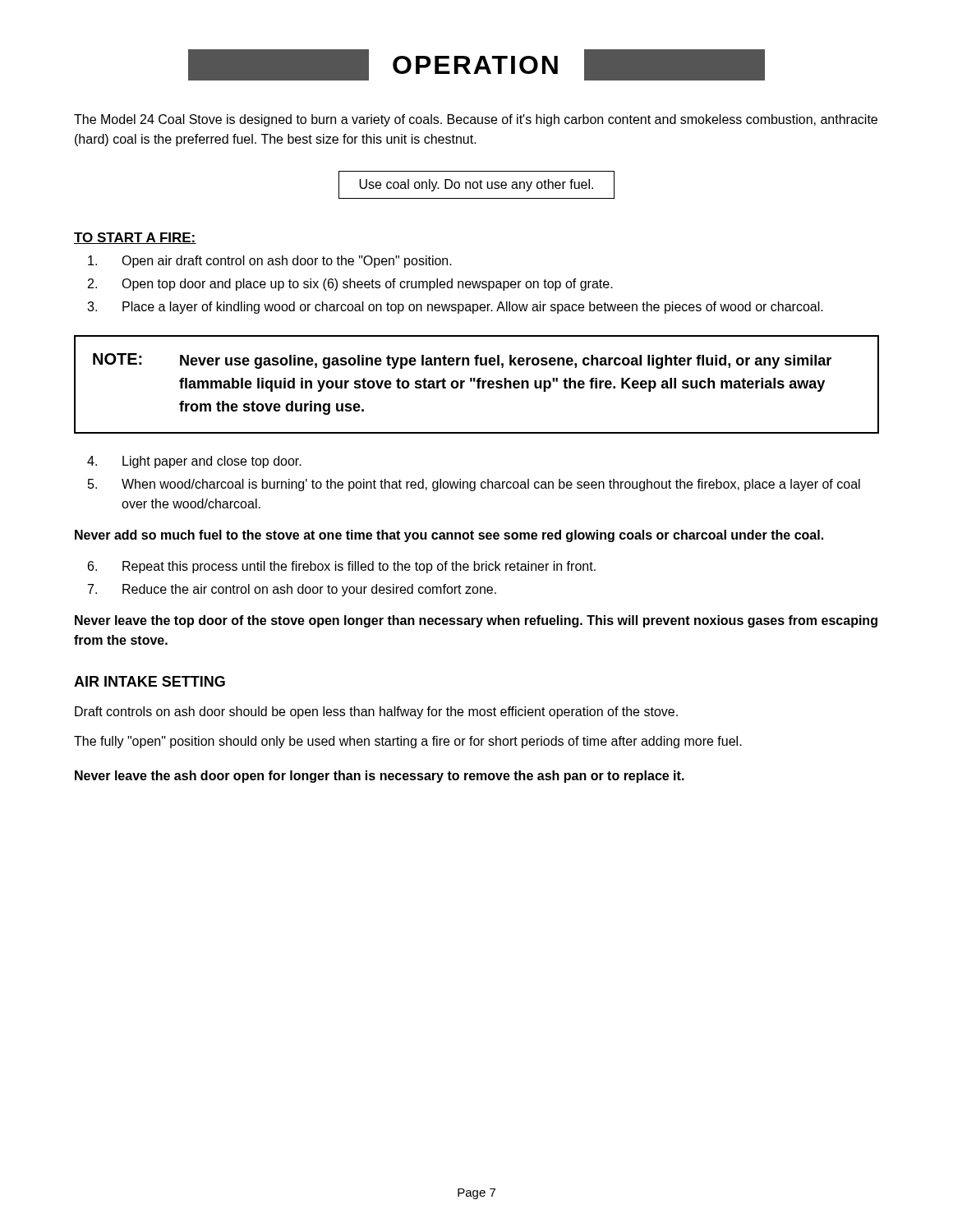Locate the block of text that opens with "Open air draft control on"
Image resolution: width=953 pixels, height=1232 pixels.
(270, 262)
